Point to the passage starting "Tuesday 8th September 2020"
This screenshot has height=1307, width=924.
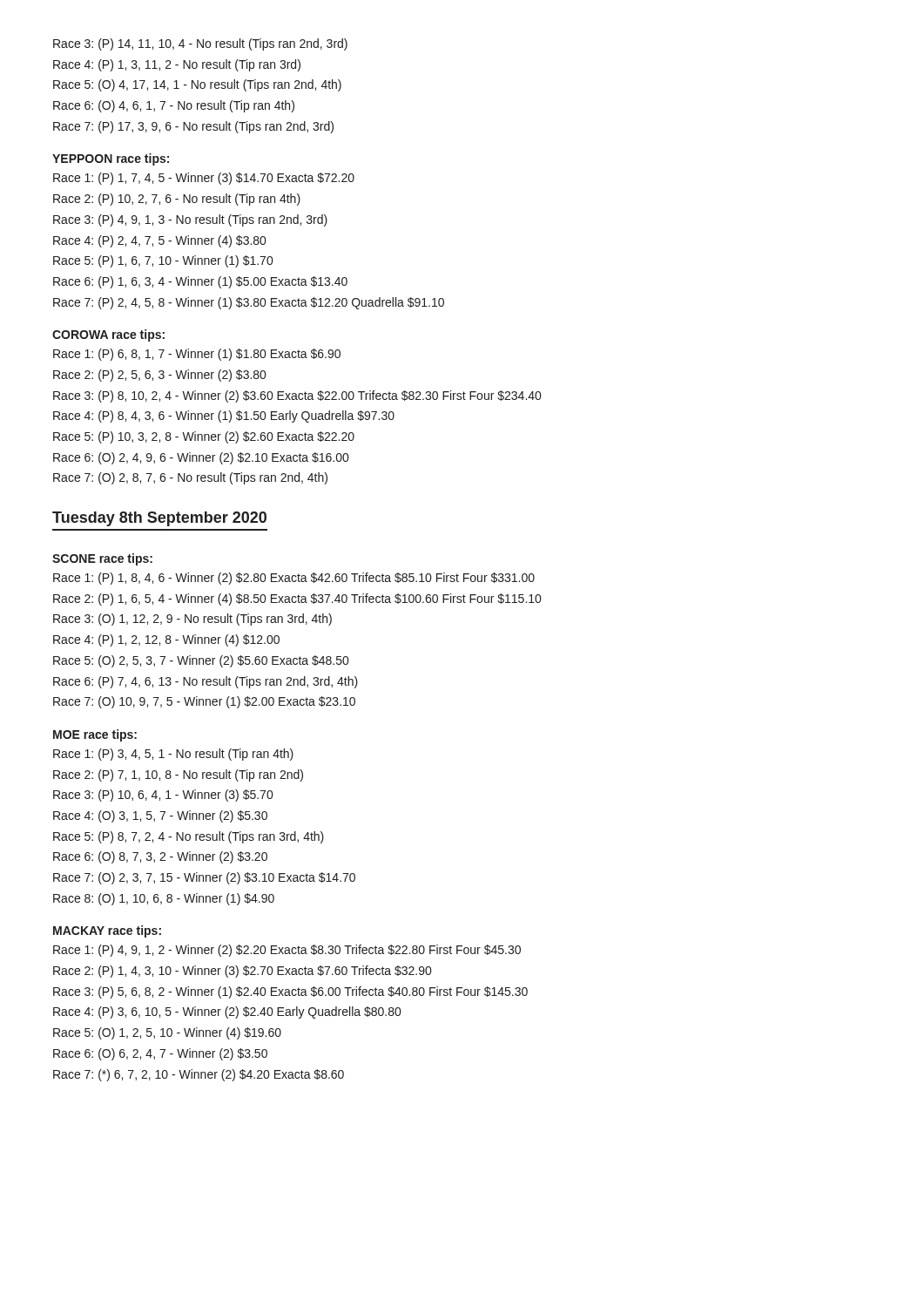[x=160, y=518]
